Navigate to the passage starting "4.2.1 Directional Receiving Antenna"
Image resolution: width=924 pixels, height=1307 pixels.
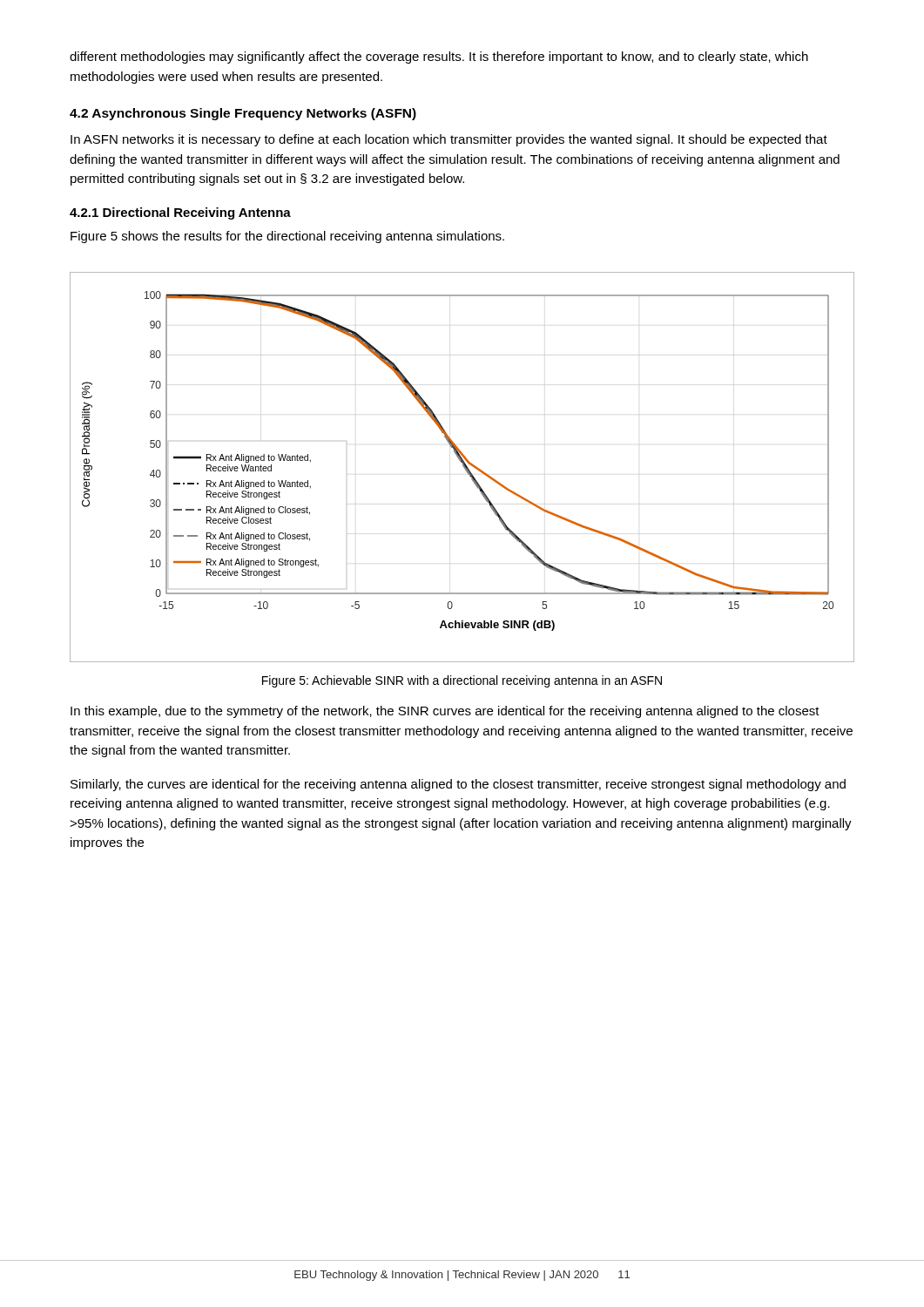click(x=180, y=212)
